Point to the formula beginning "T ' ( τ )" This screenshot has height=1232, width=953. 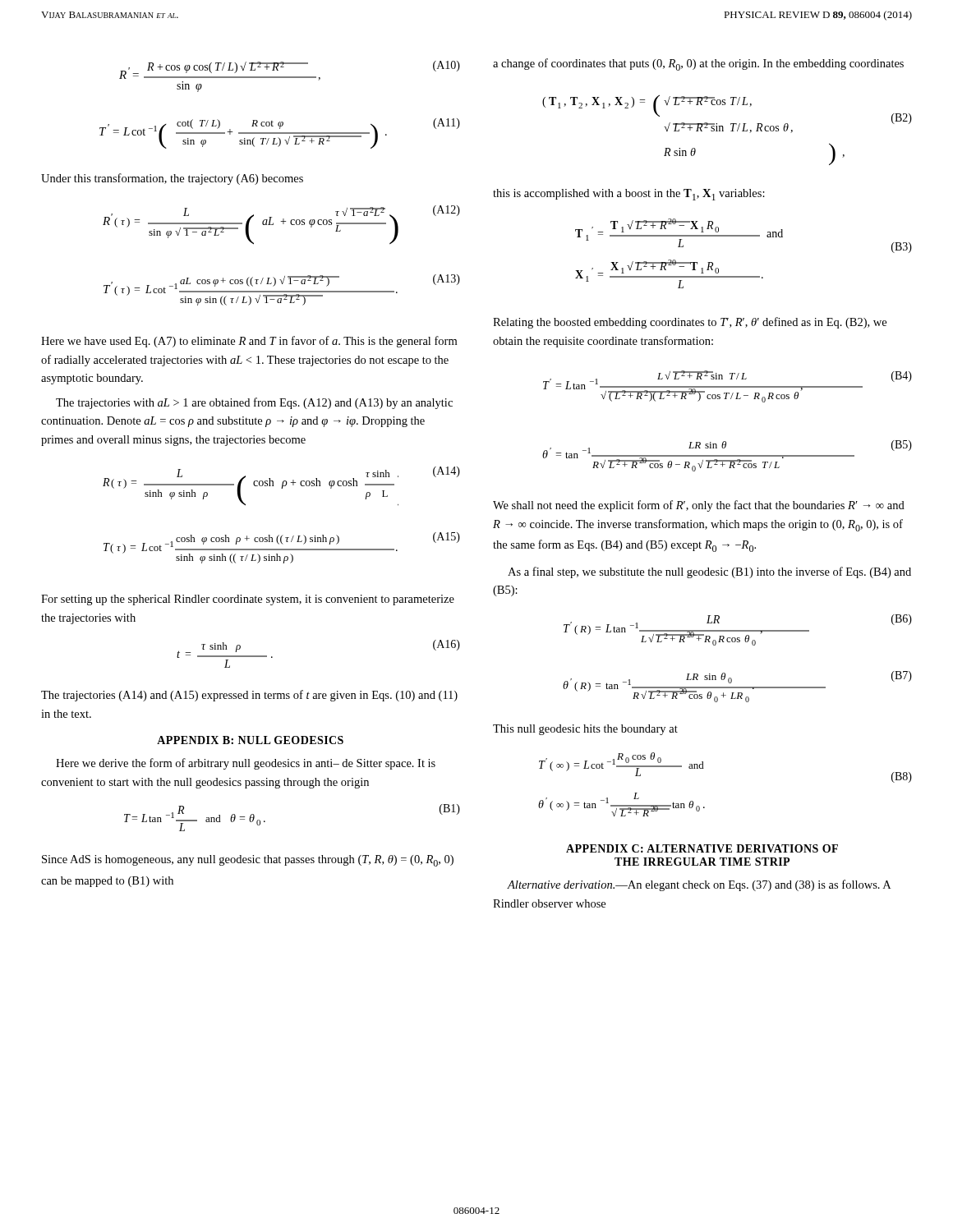(x=281, y=294)
